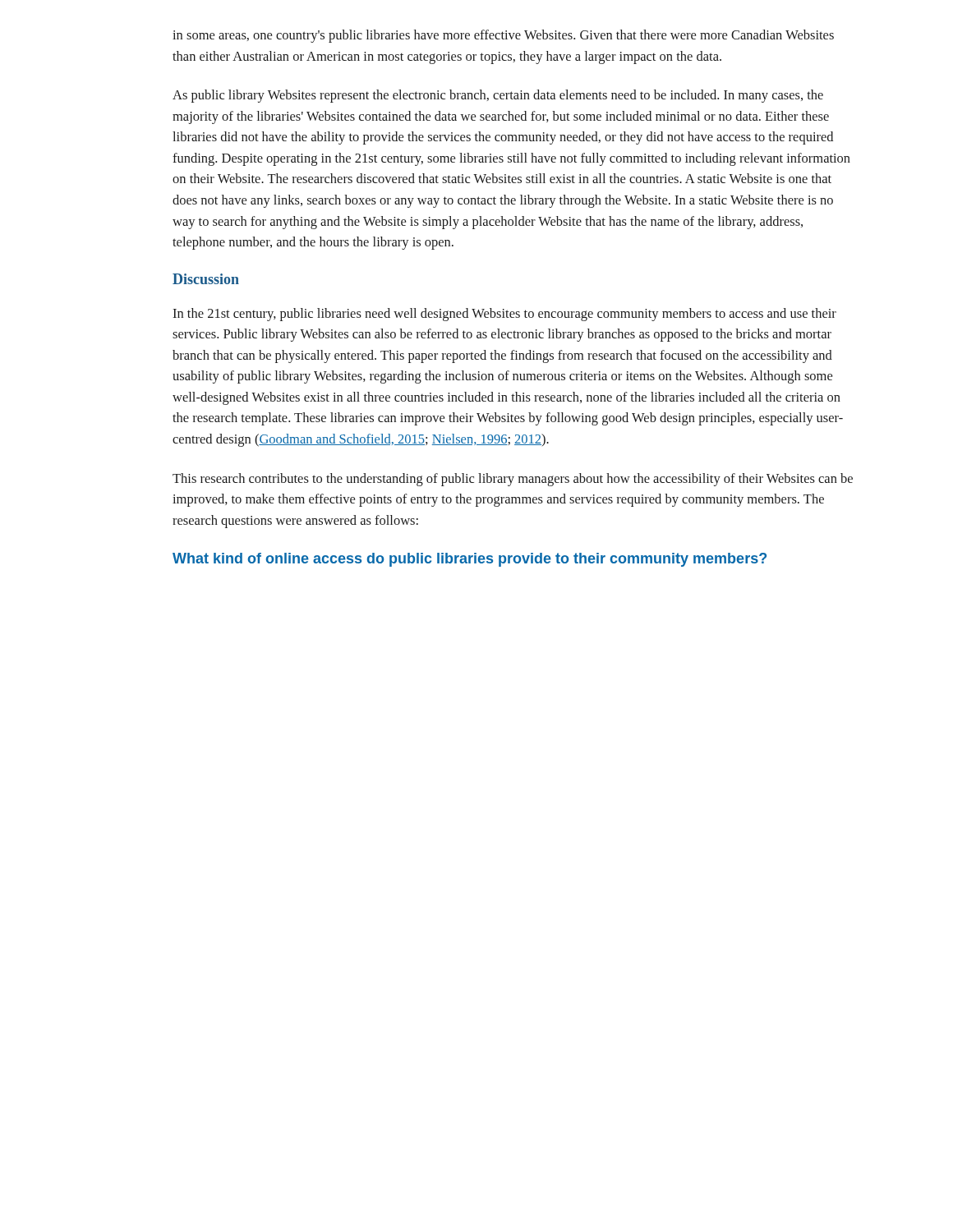This screenshot has width=953, height=1232.
Task: Where is the section header that starts "What kind of online access do public libraries"?
Action: coord(470,559)
